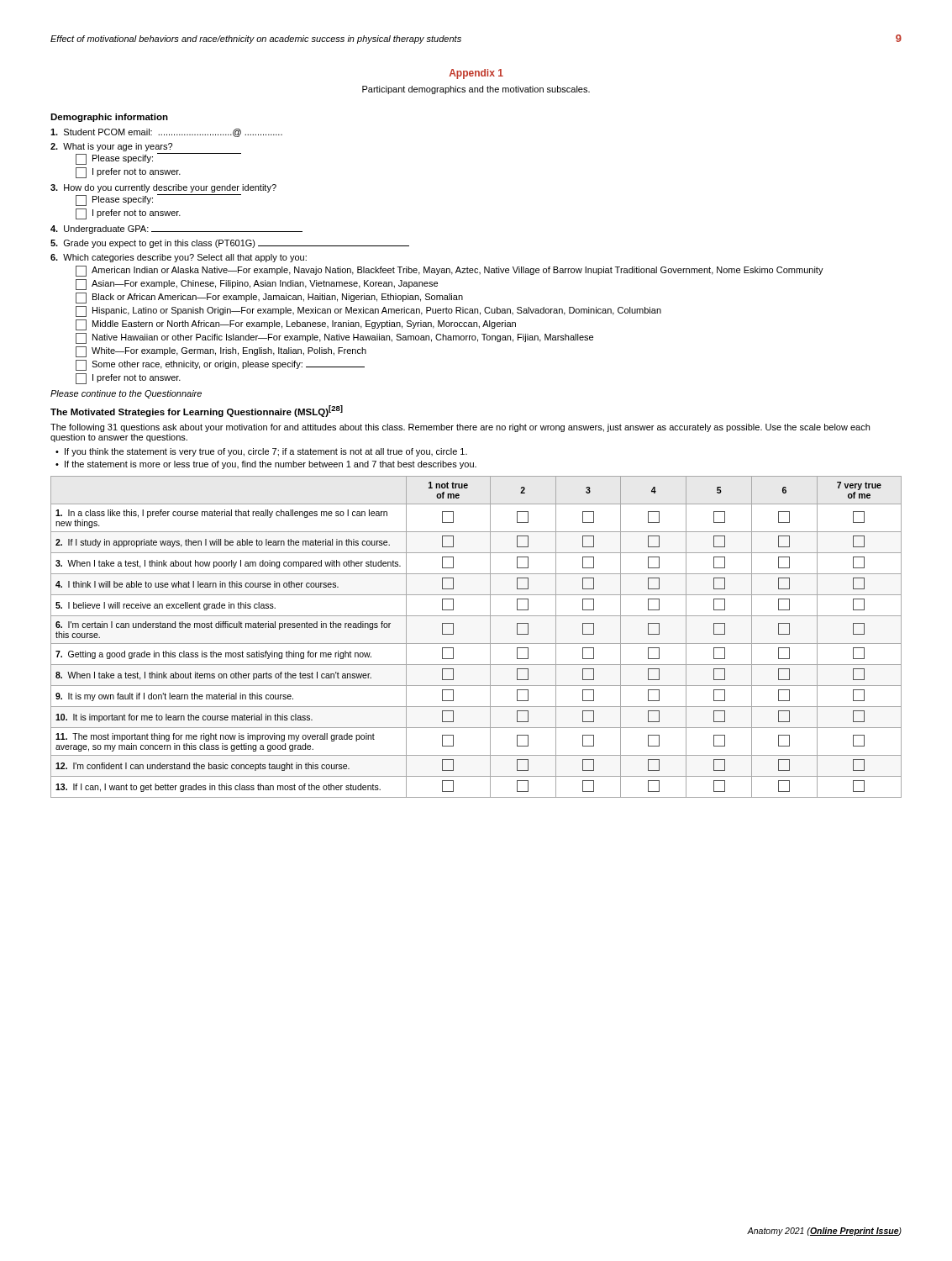
Task: Find the block on this page that starts "5. Grade you expect to"
Action: [x=230, y=243]
